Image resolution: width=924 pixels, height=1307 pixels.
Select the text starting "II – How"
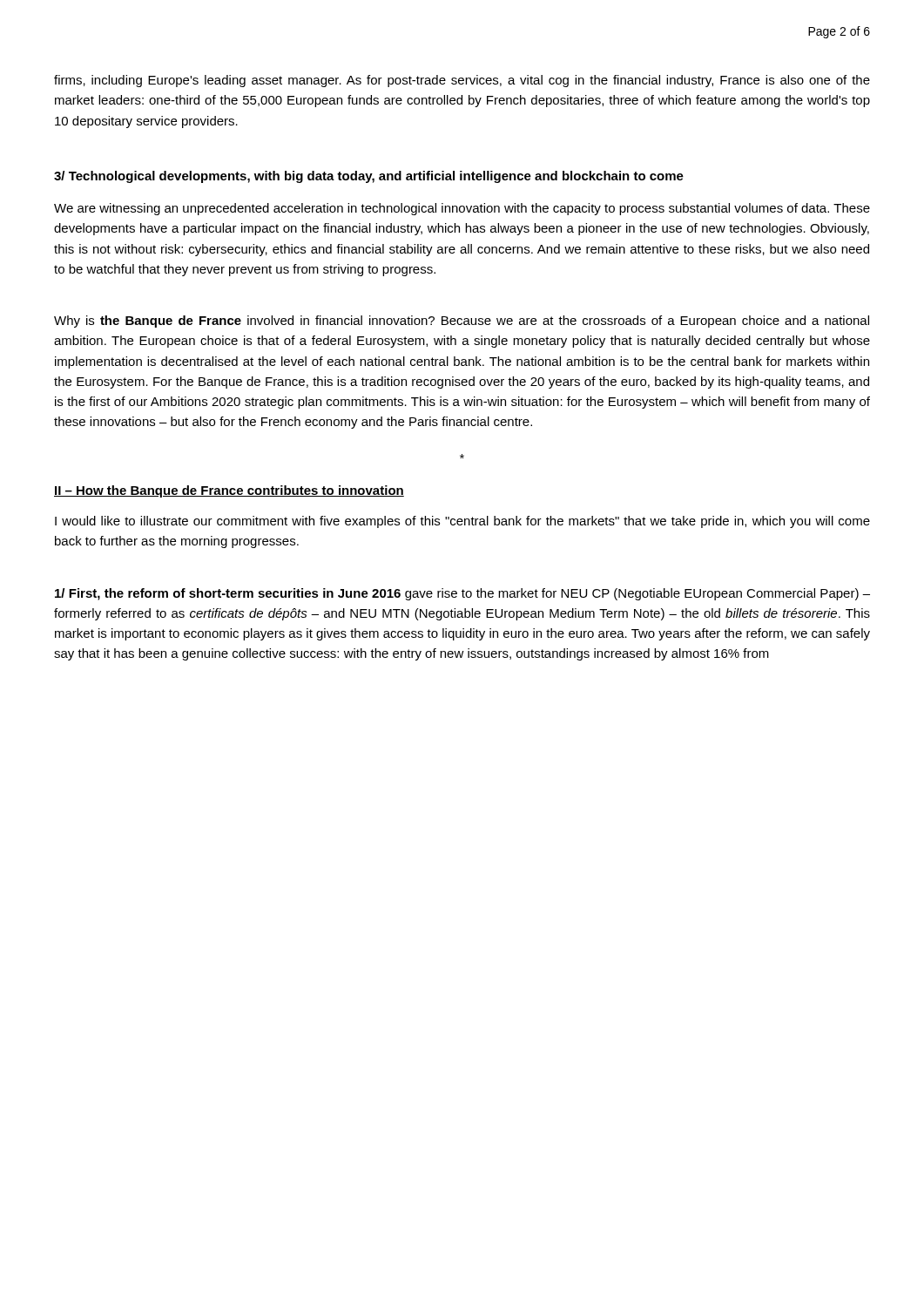click(229, 490)
